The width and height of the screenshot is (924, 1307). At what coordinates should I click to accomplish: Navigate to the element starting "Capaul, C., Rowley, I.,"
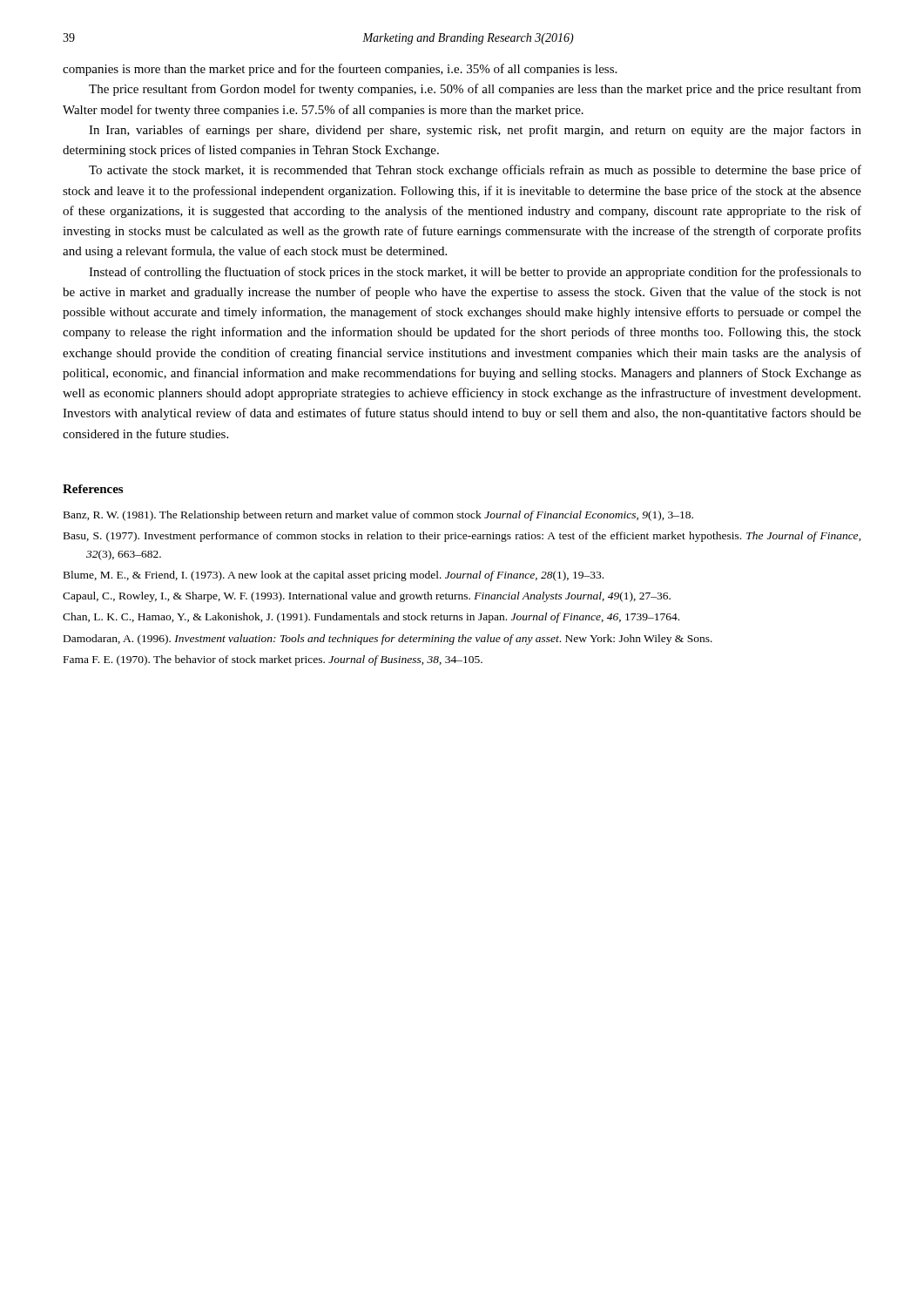[367, 596]
